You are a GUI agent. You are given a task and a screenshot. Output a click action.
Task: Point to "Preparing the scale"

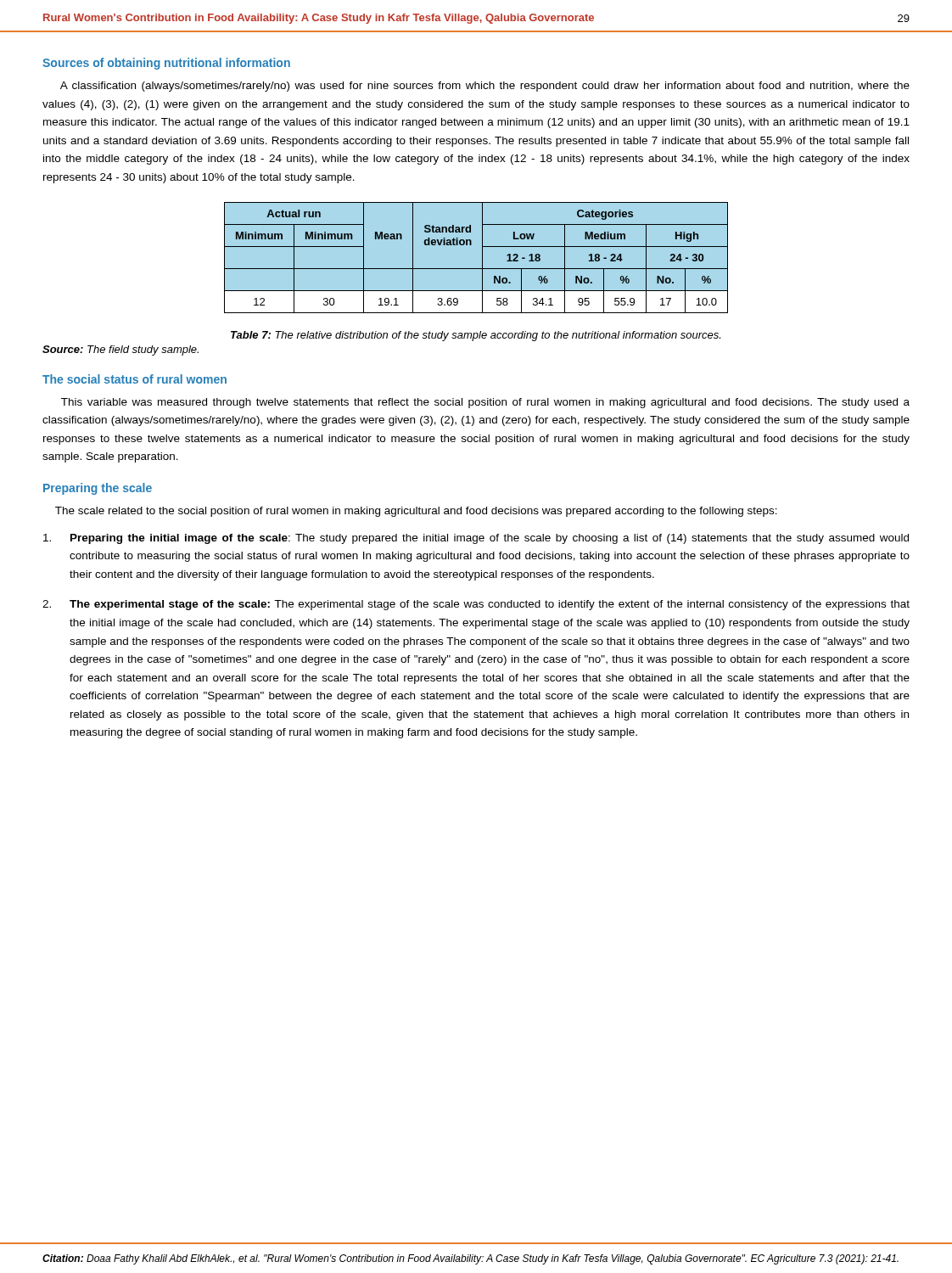(97, 488)
